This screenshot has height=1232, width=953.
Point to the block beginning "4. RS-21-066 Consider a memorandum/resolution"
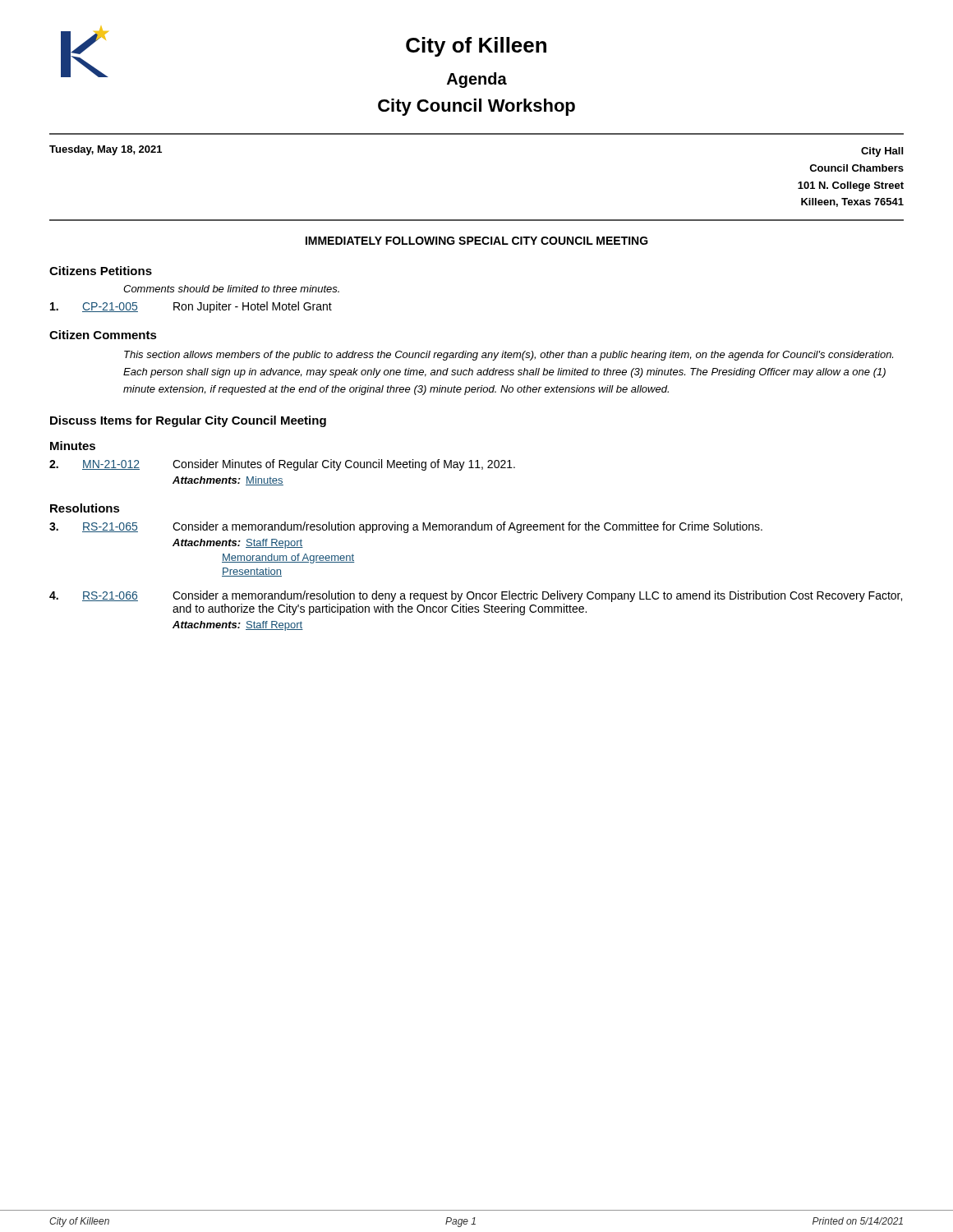476,602
